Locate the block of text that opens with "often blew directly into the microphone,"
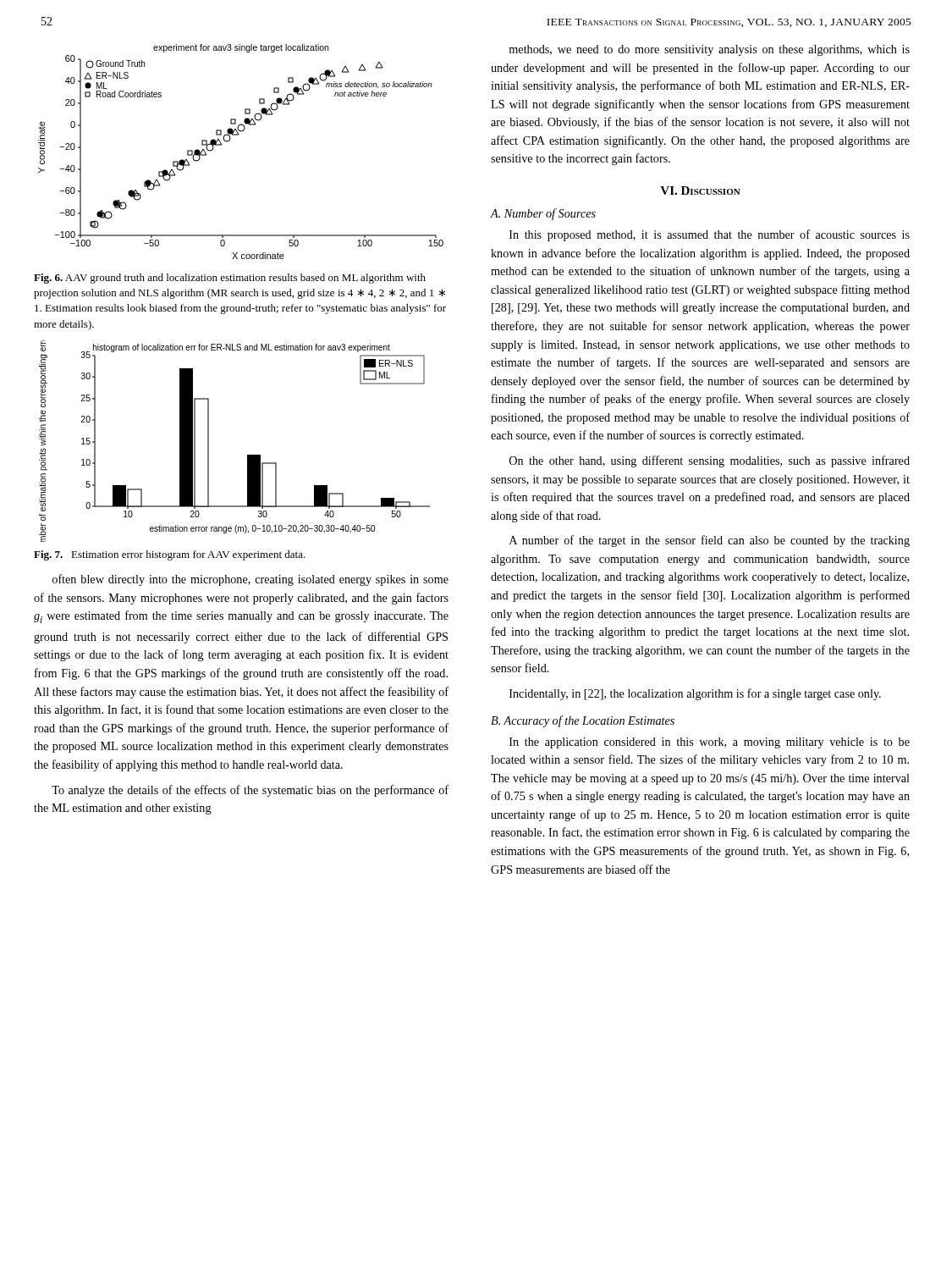 (x=241, y=672)
